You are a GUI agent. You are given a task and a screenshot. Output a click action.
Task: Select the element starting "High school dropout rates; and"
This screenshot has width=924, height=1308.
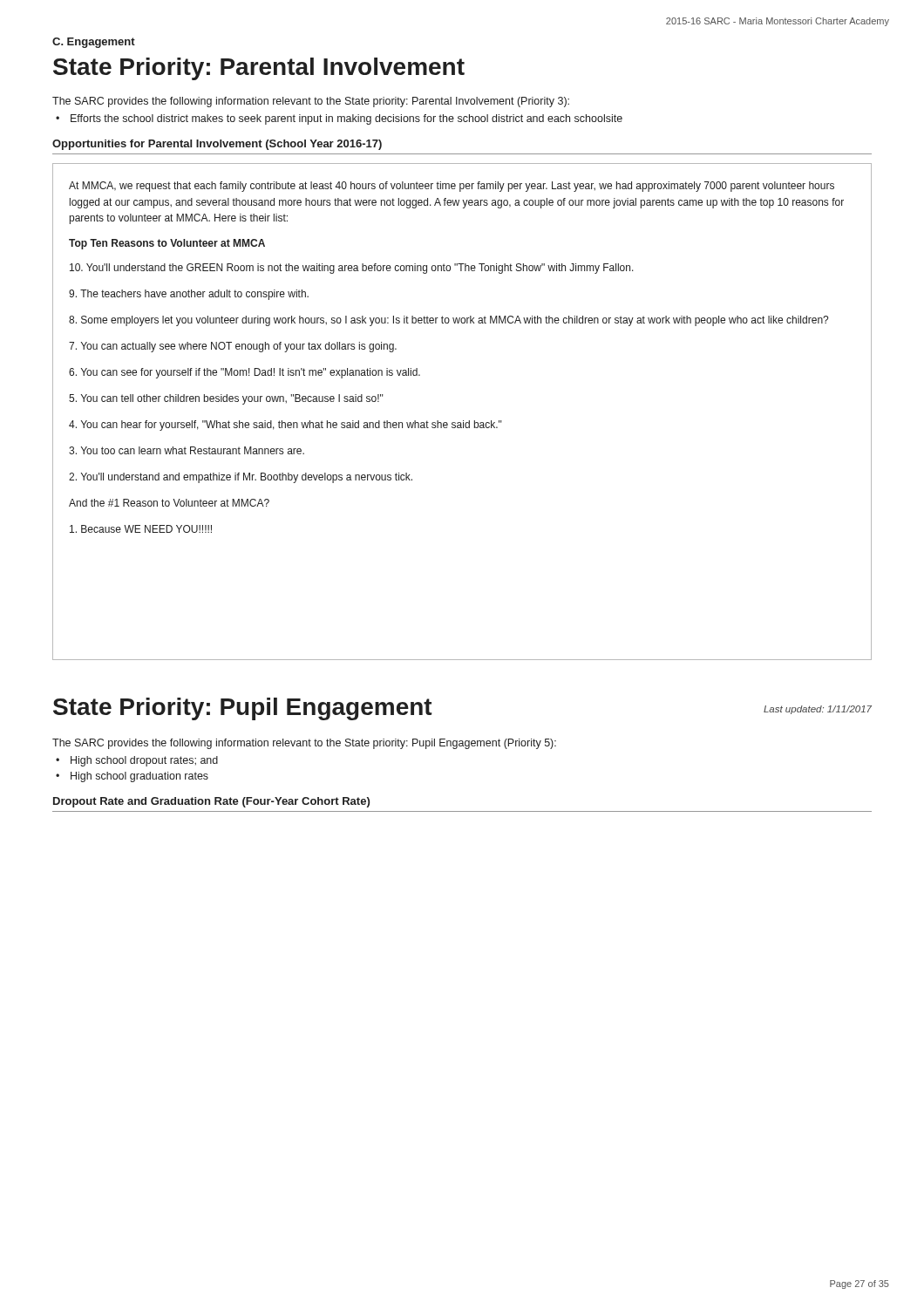coord(144,760)
